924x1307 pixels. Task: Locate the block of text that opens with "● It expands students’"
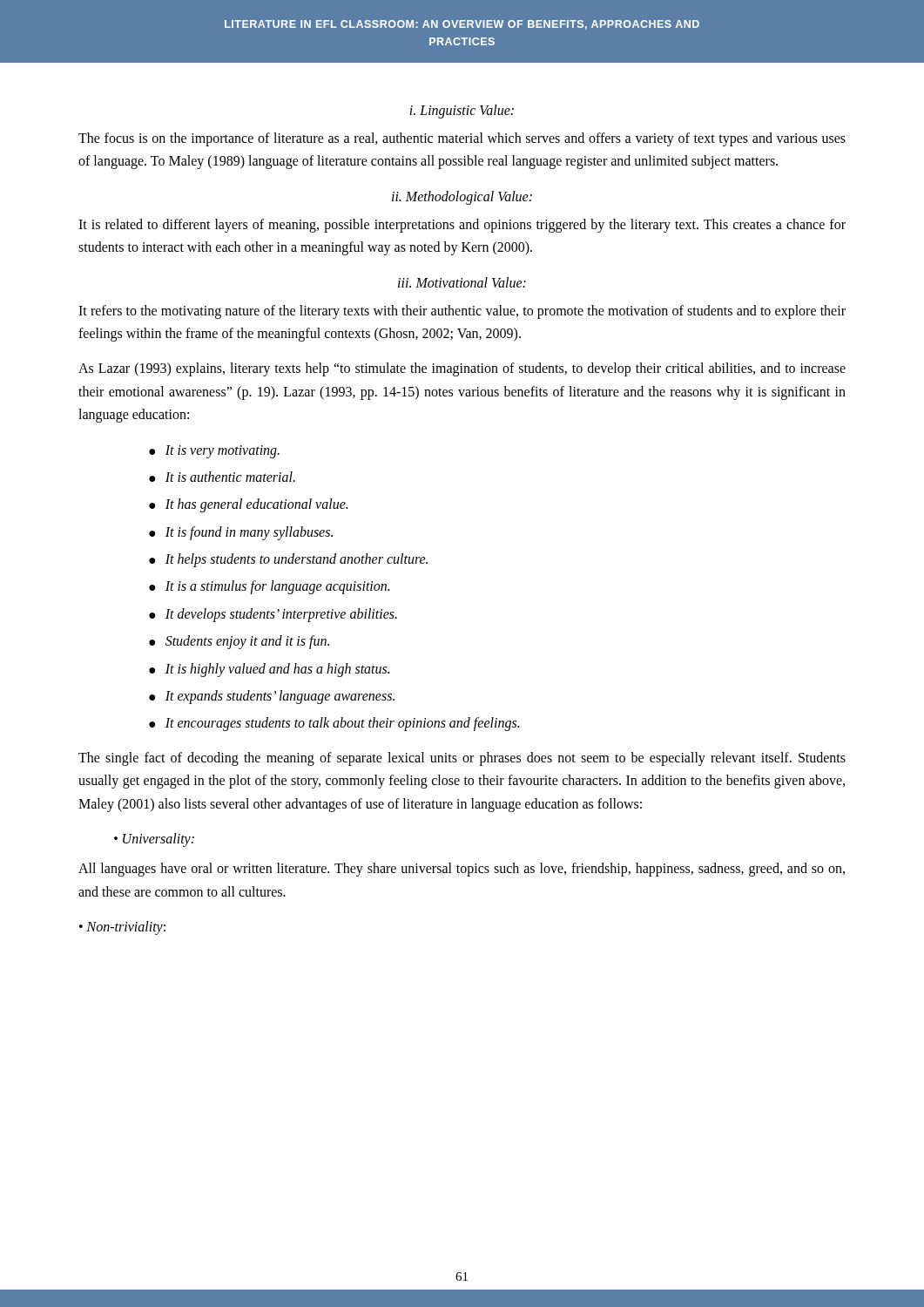272,697
